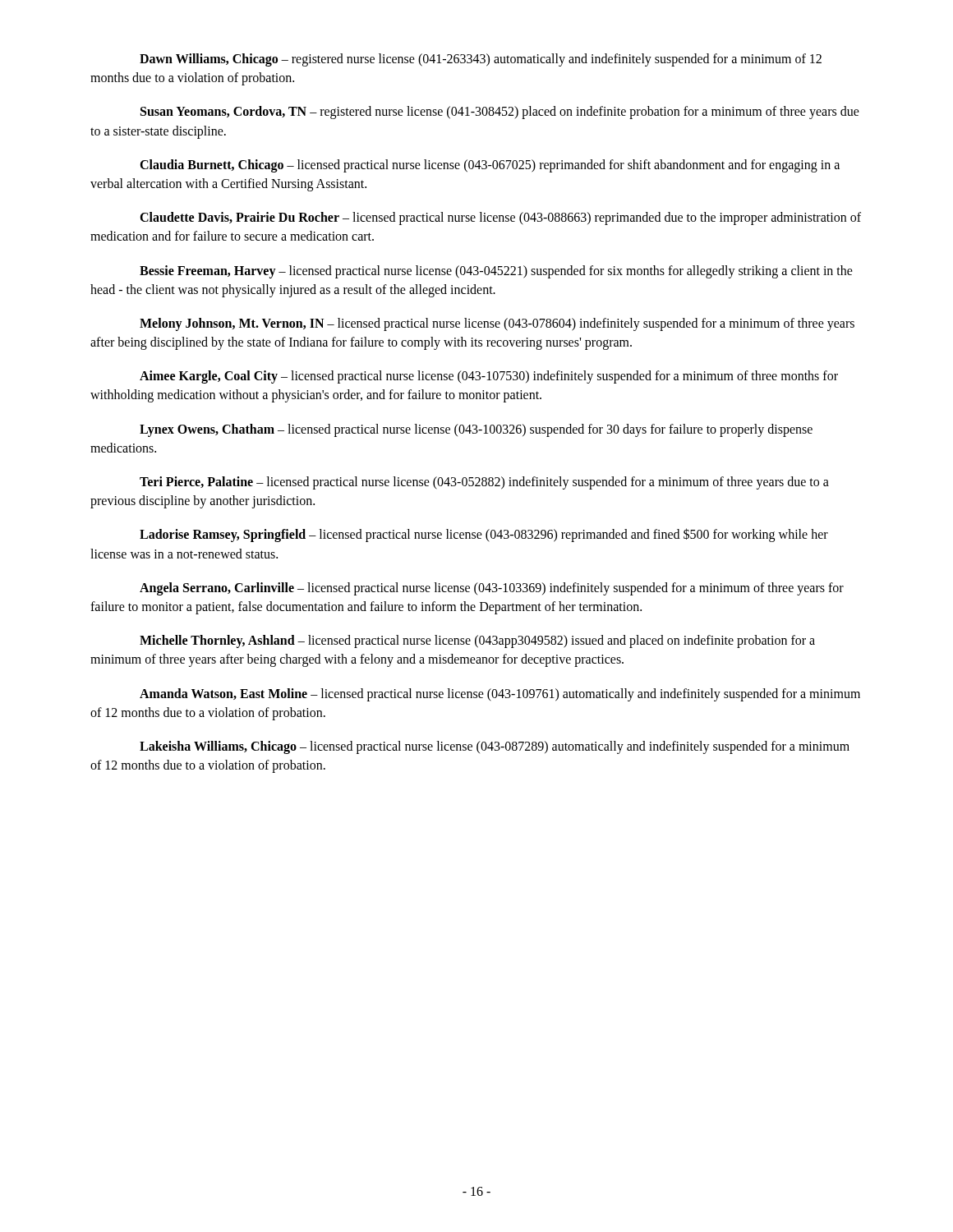
Task: Find the list item containing "Dawn Williams, Chicago – registered"
Action: (476, 68)
